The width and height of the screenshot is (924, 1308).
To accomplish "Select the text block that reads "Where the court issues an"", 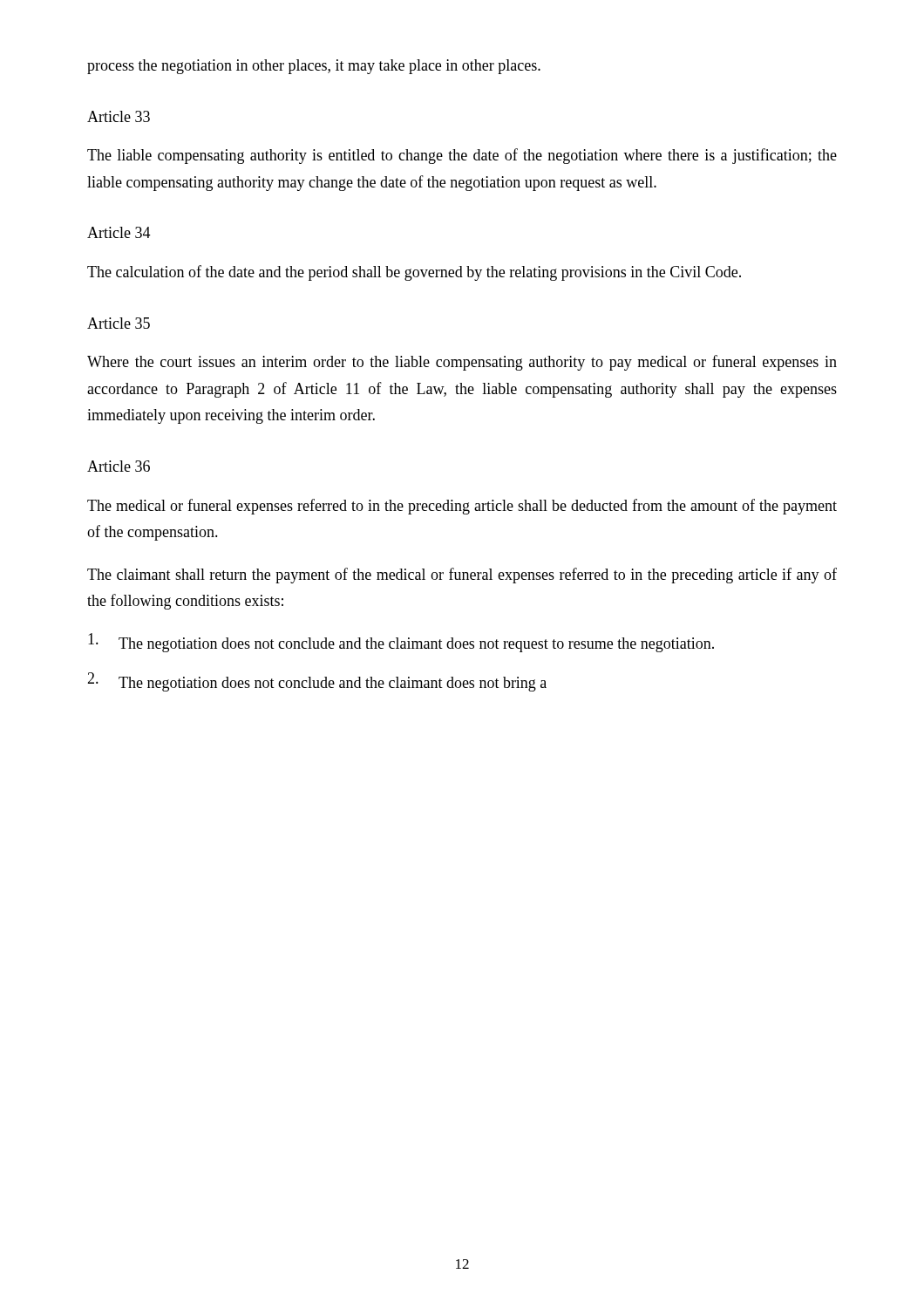I will click(462, 389).
